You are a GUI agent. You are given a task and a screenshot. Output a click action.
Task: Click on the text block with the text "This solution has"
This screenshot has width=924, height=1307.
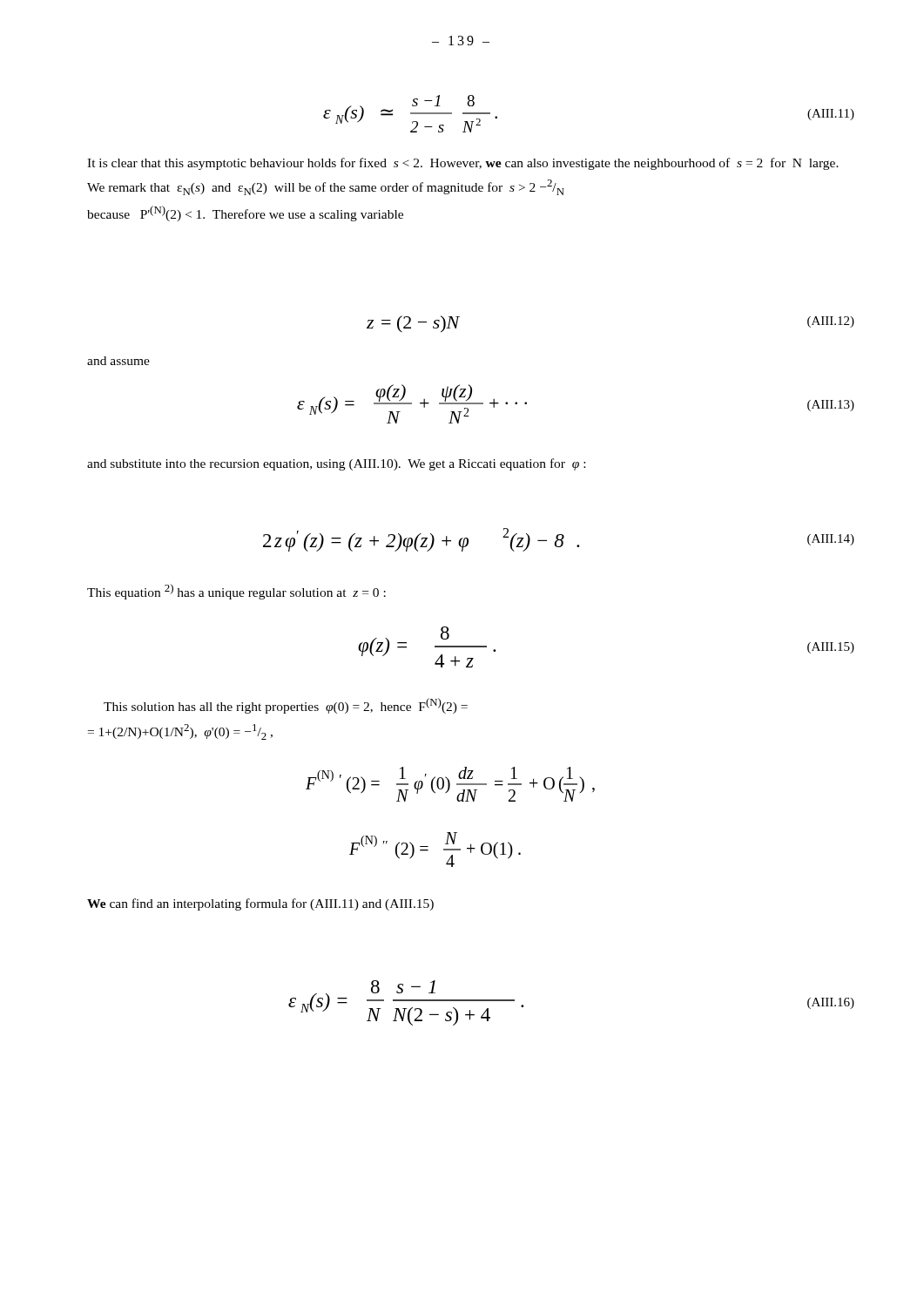(x=278, y=719)
